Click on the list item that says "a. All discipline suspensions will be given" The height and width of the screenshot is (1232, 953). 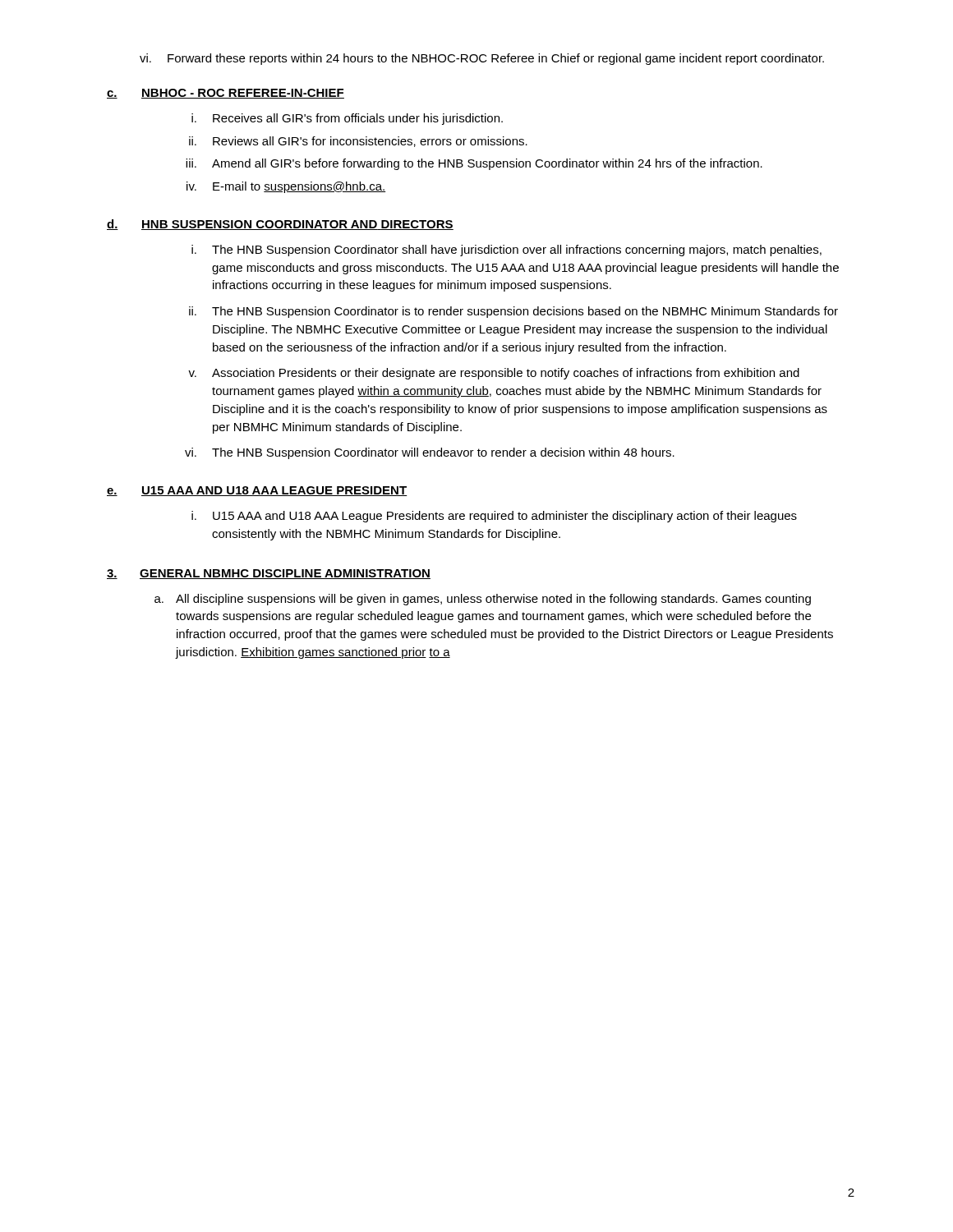click(x=493, y=625)
